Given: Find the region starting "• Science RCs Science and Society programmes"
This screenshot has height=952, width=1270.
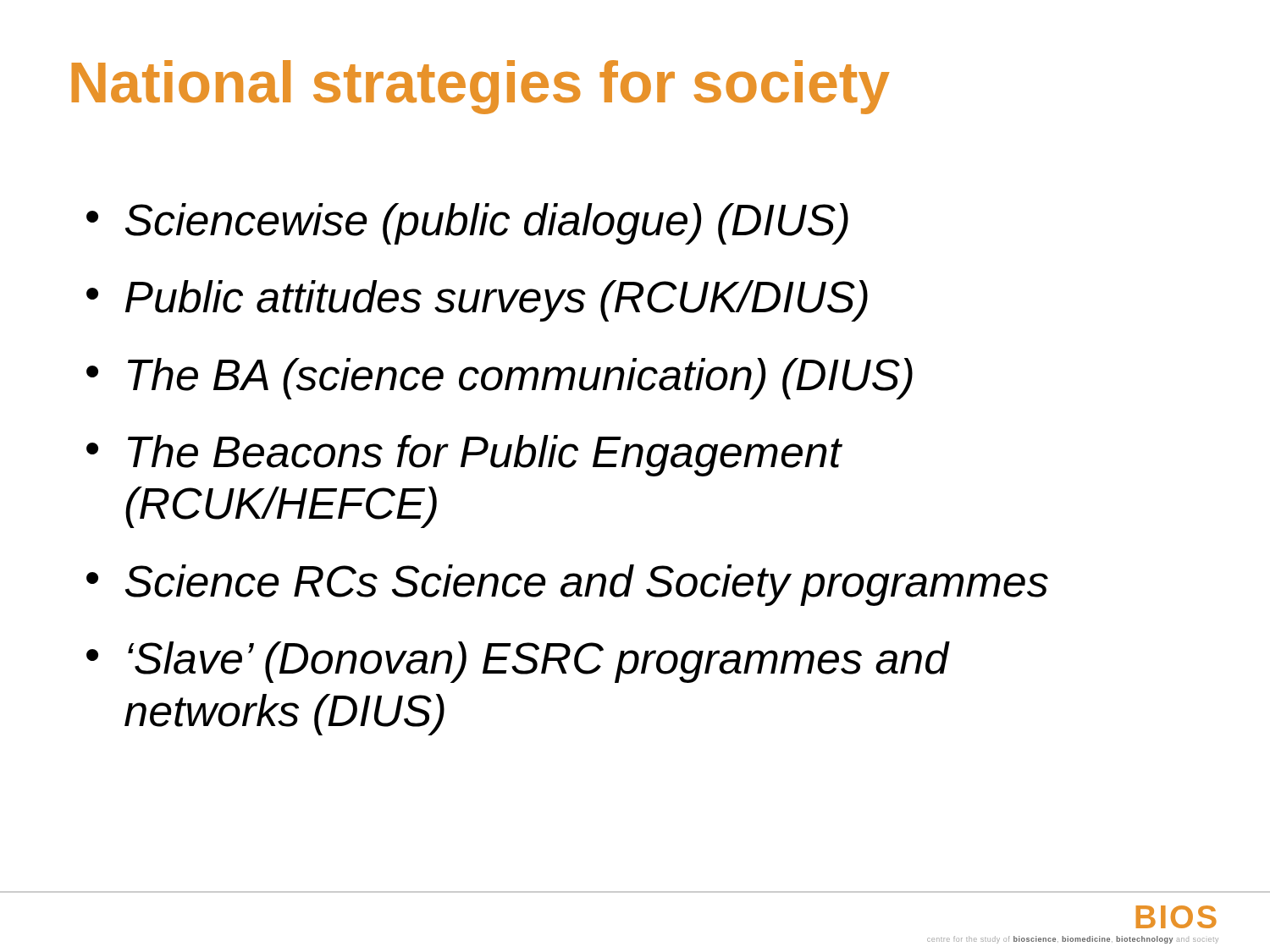Looking at the screenshot, I should point(567,582).
